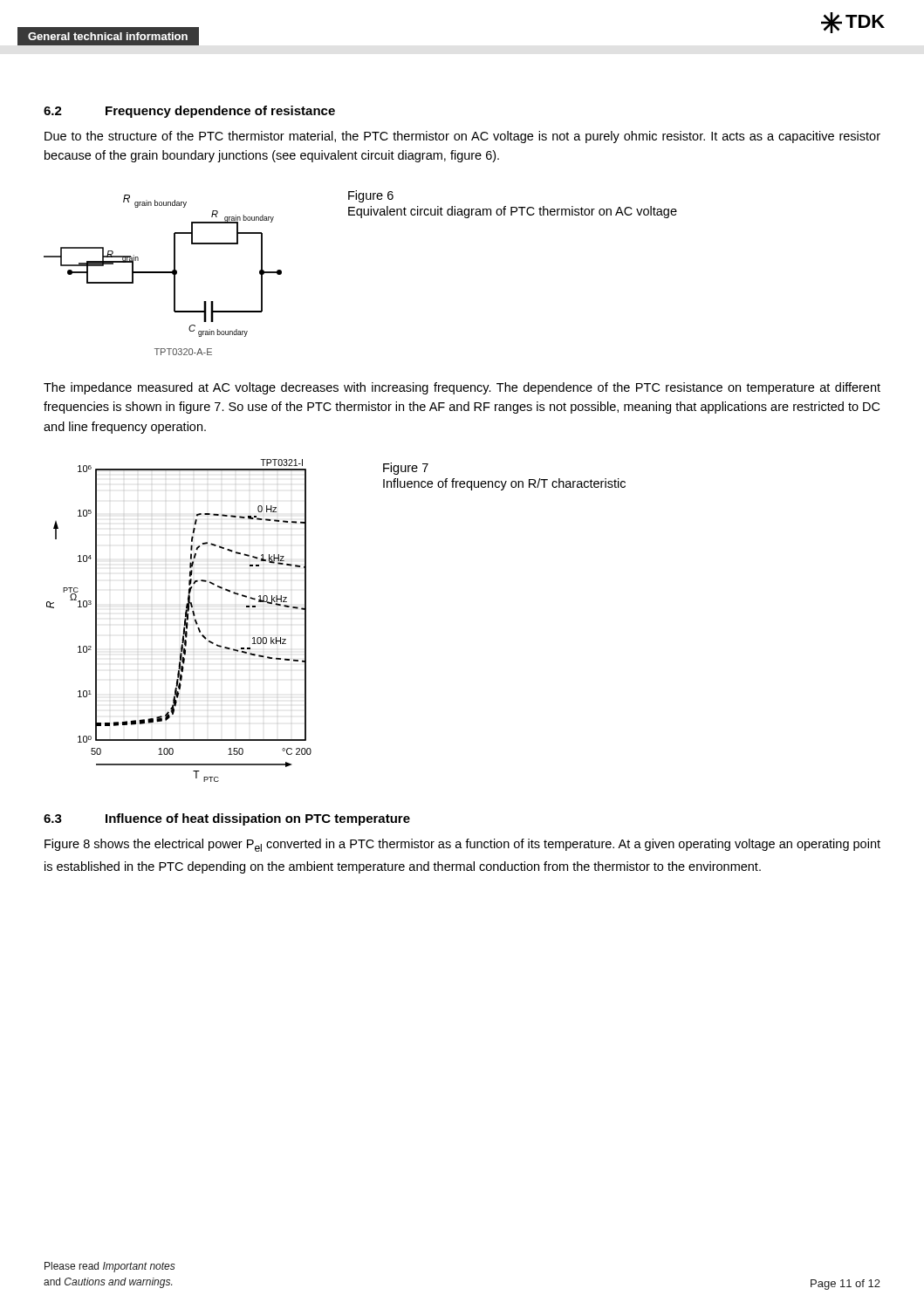Image resolution: width=924 pixels, height=1309 pixels.
Task: Navigate to the block starting "6.2 Frequency dependence of resistance"
Action: (x=189, y=110)
